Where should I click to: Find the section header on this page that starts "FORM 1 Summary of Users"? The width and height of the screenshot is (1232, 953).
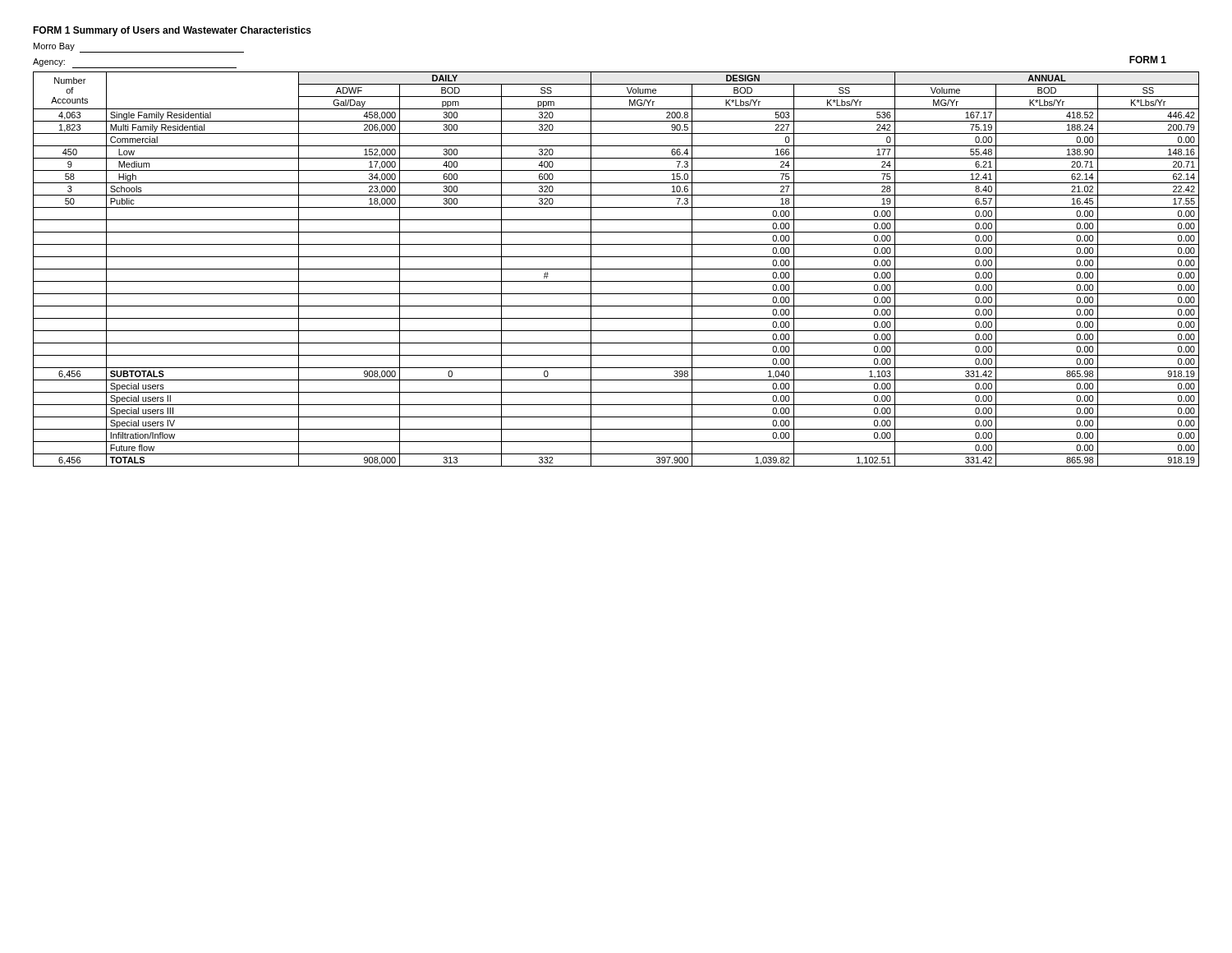(172, 30)
